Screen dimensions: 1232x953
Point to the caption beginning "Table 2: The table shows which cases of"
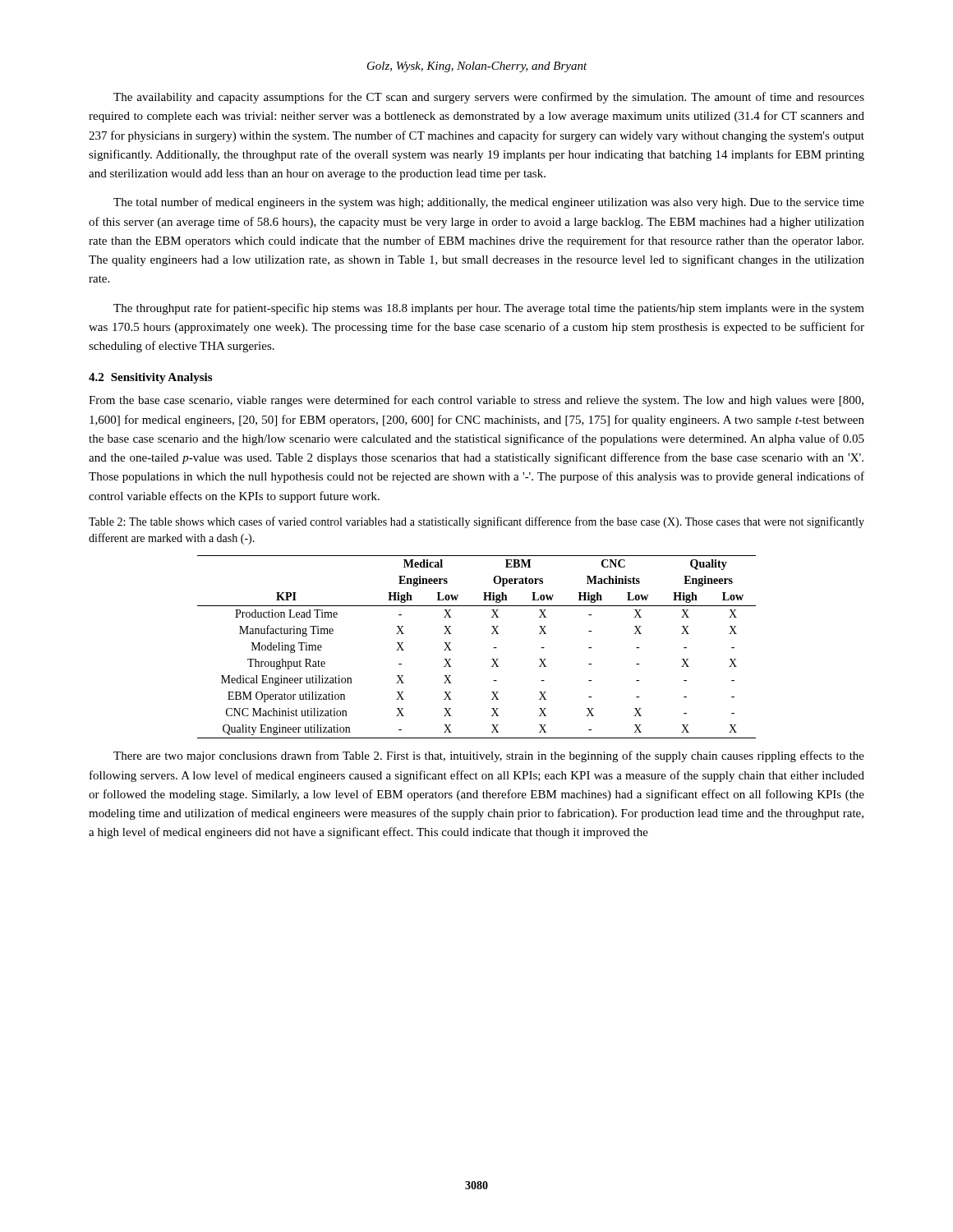(x=476, y=530)
